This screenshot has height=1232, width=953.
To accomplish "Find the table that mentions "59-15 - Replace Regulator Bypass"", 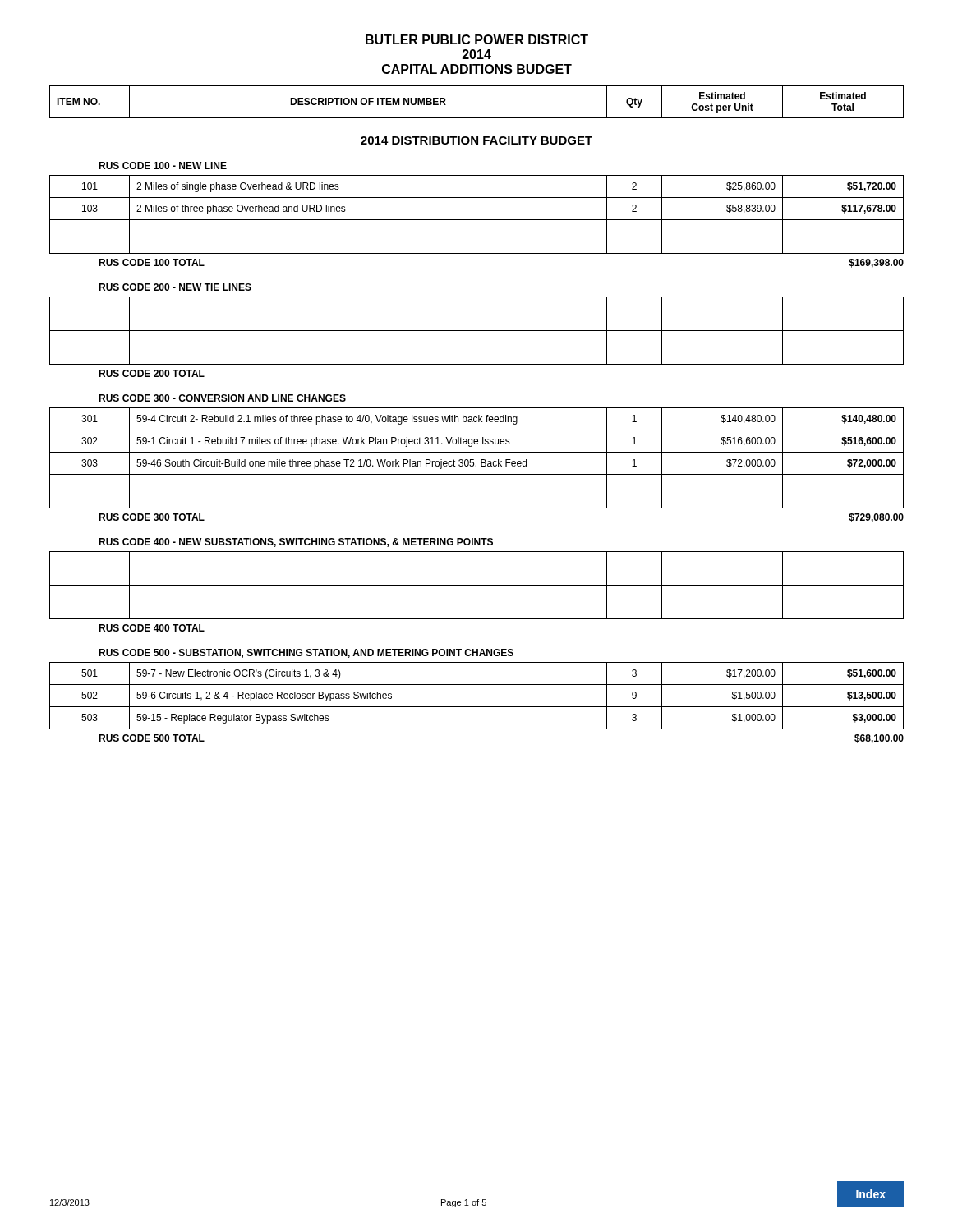I will 476,696.
